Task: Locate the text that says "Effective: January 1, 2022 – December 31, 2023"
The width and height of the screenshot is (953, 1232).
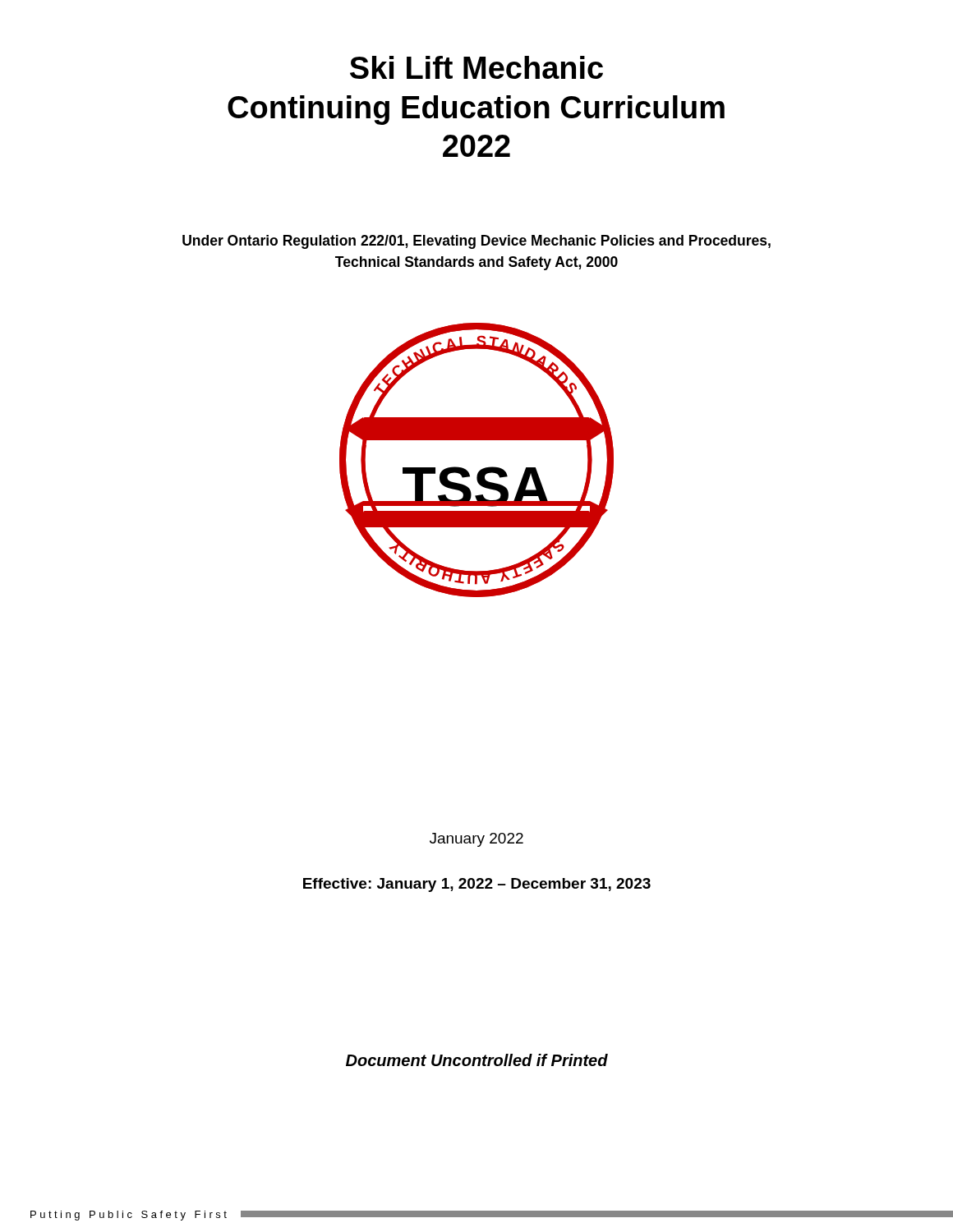Action: 476,883
